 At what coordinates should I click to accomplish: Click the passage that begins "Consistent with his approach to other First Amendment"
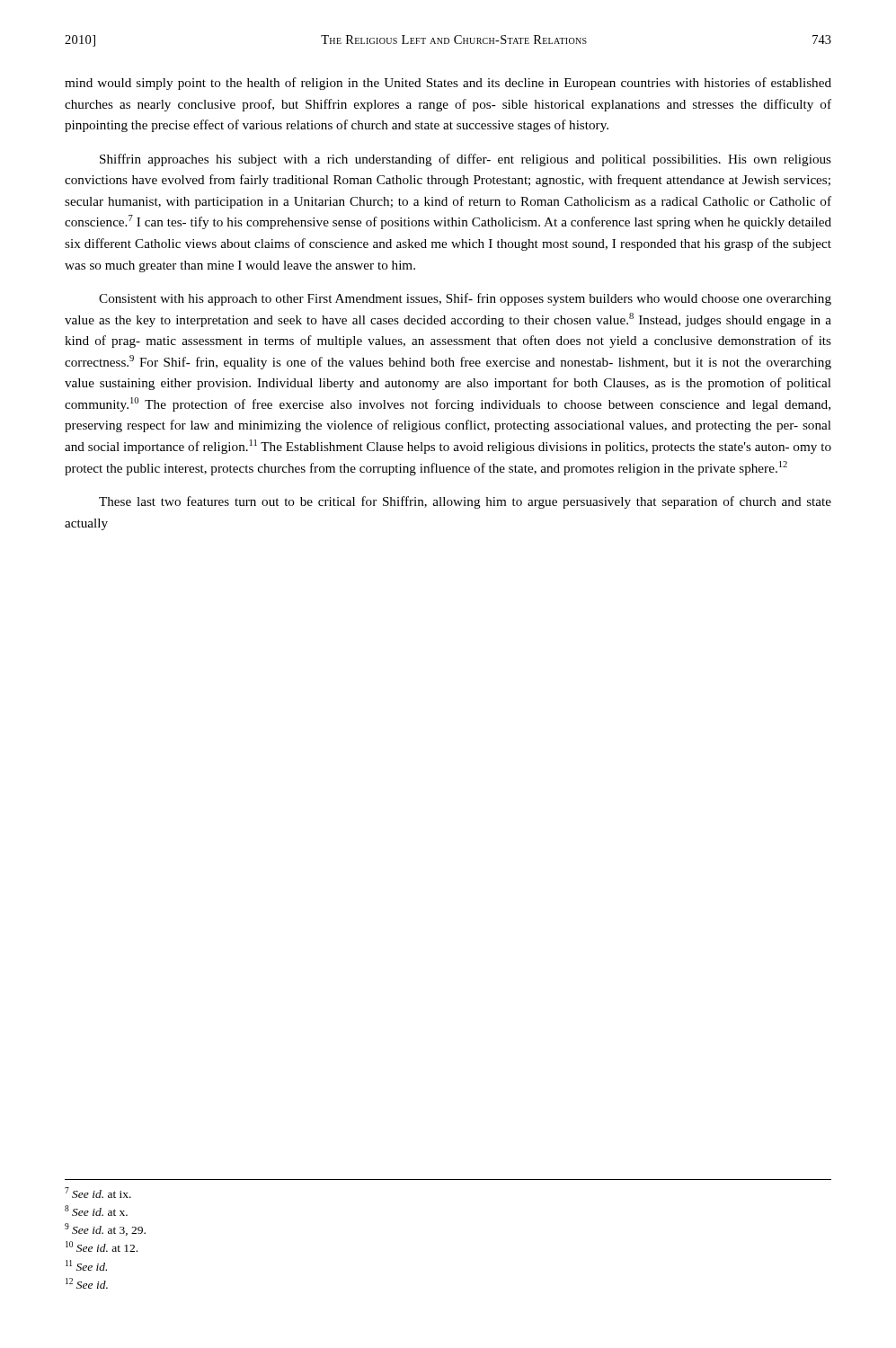[x=448, y=383]
